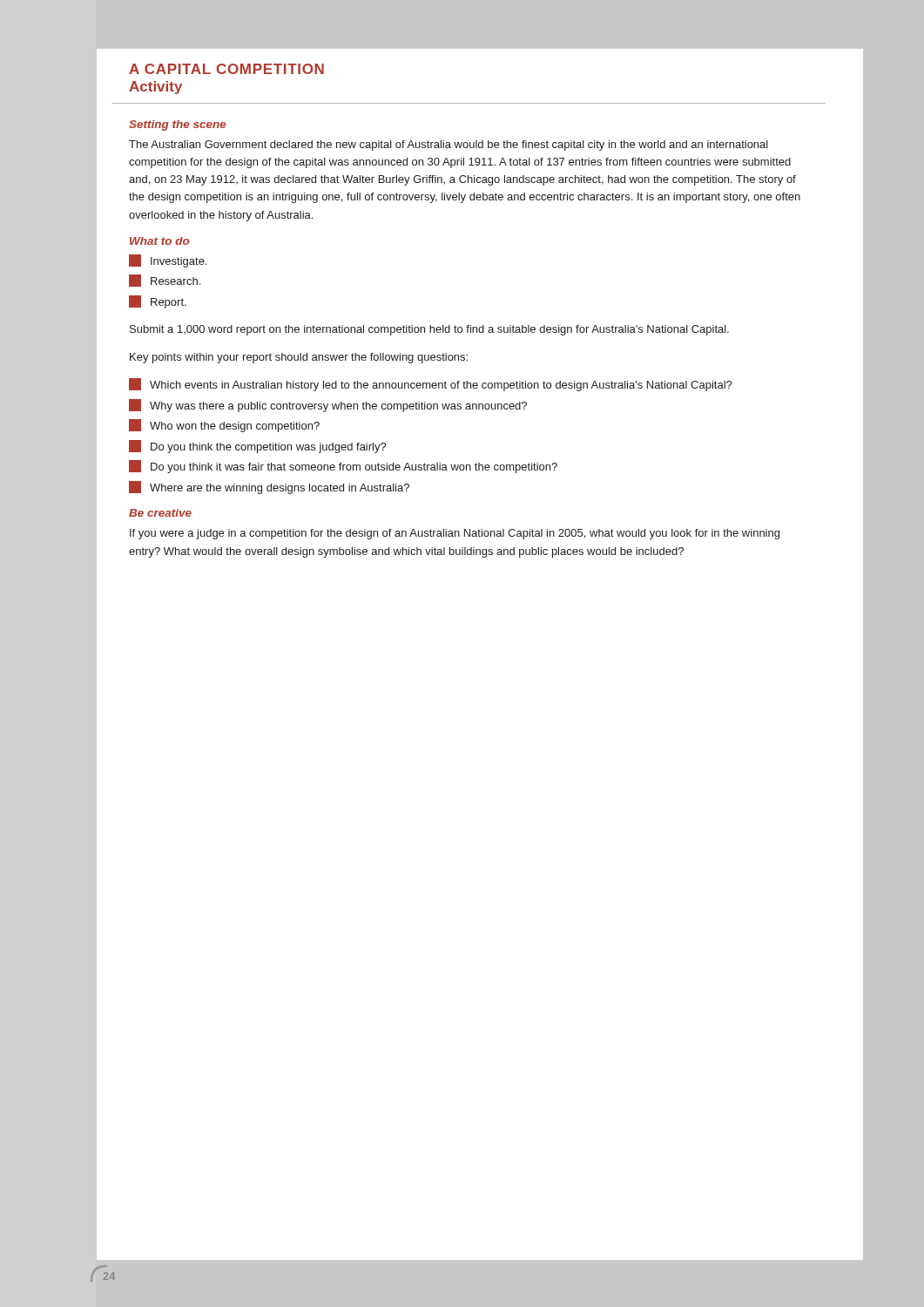The image size is (924, 1307).
Task: Click on the block starting "If you were a judge in a"
Action: coord(455,542)
